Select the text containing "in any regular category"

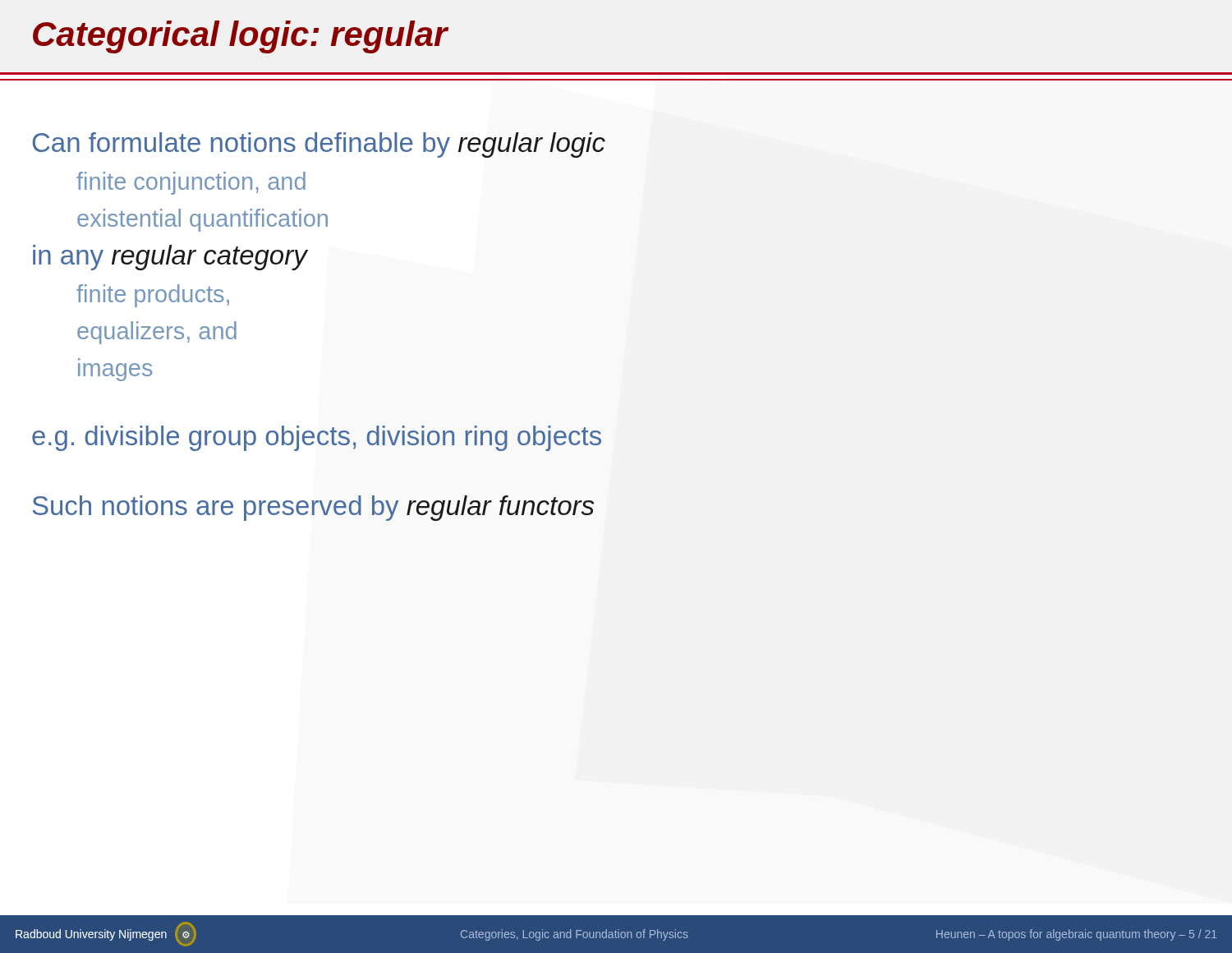(x=169, y=255)
